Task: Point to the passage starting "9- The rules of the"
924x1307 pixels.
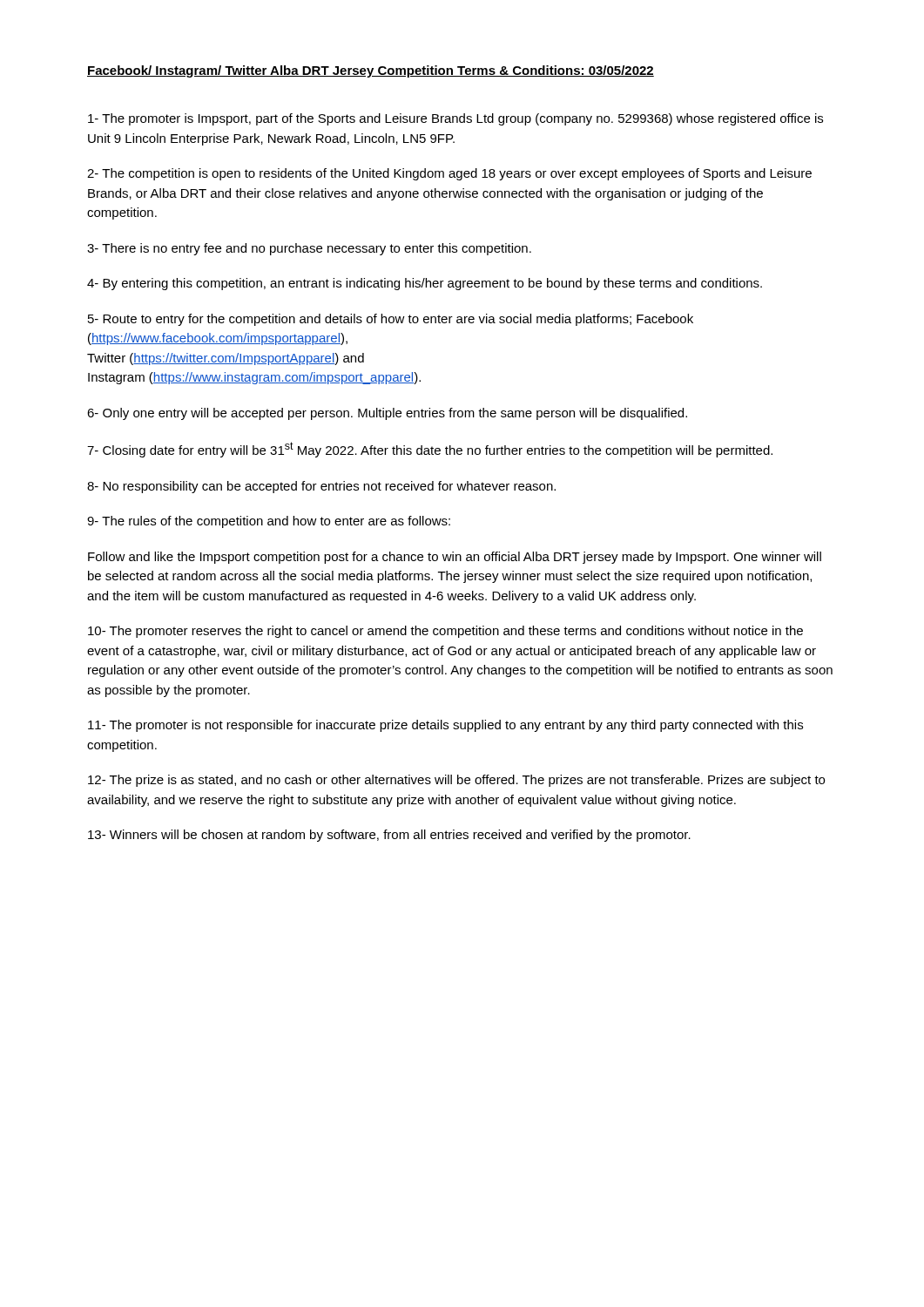Action: click(x=269, y=521)
